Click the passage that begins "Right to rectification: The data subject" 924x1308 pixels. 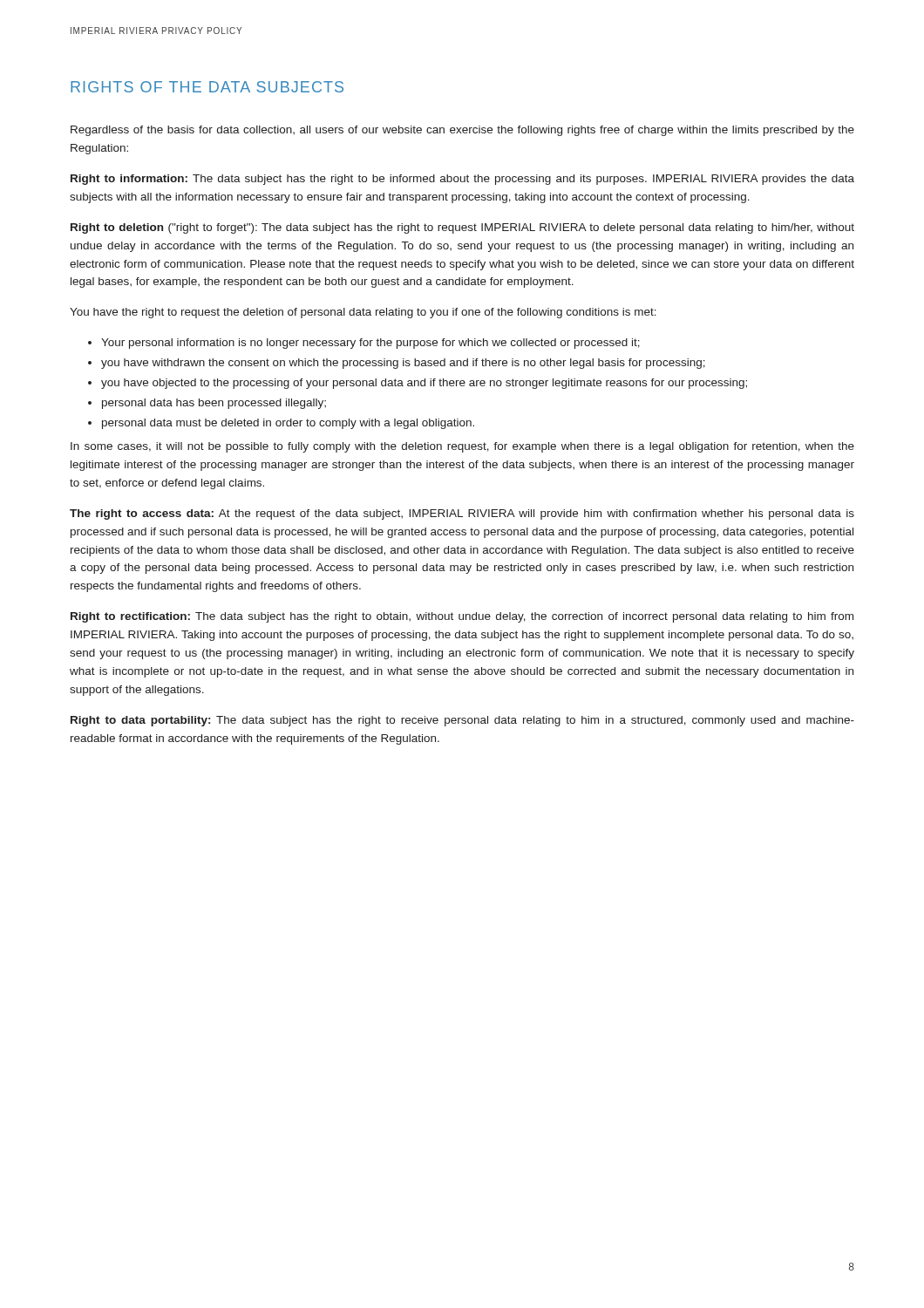tap(462, 653)
